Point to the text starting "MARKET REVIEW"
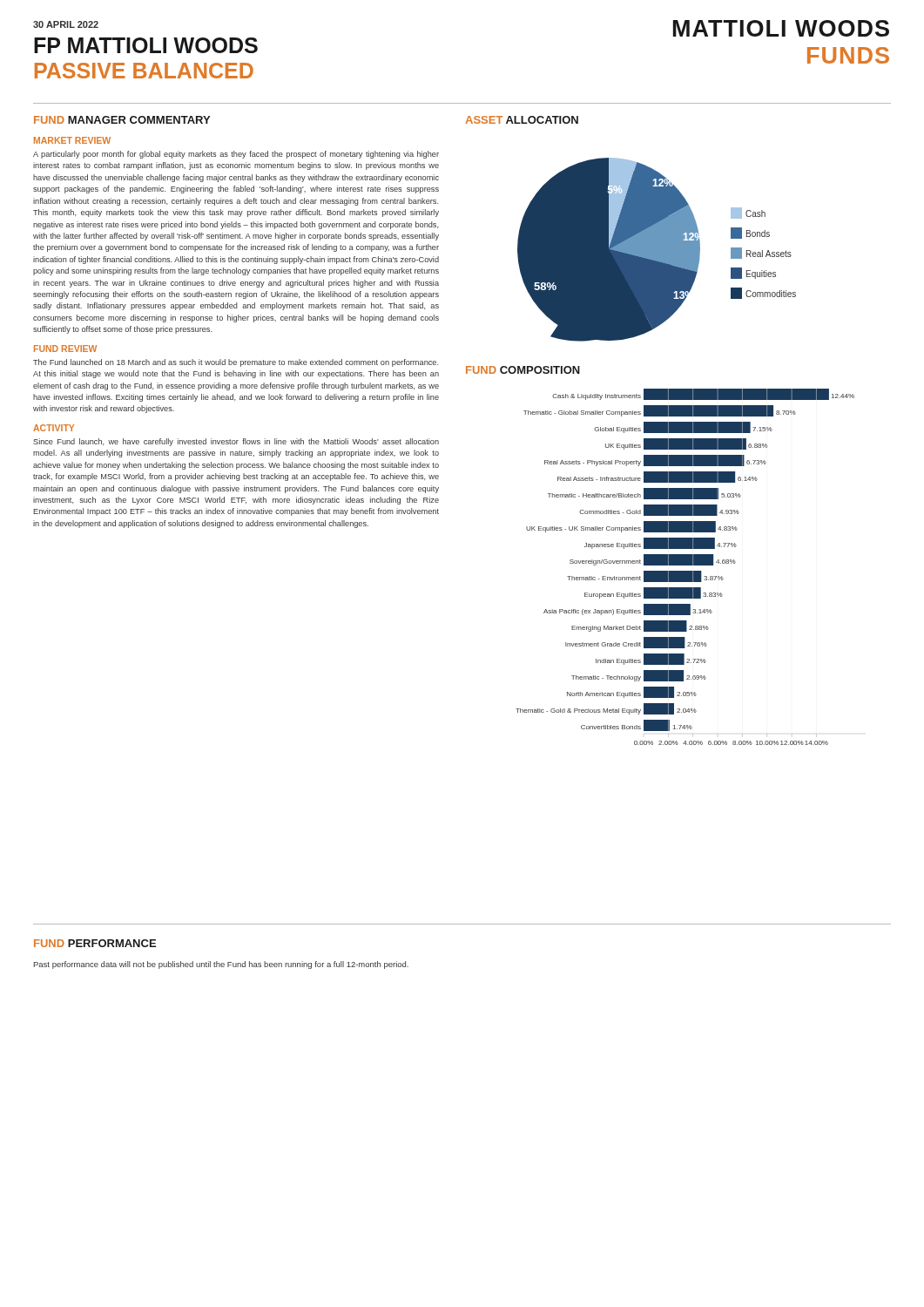This screenshot has width=924, height=1307. tap(72, 140)
